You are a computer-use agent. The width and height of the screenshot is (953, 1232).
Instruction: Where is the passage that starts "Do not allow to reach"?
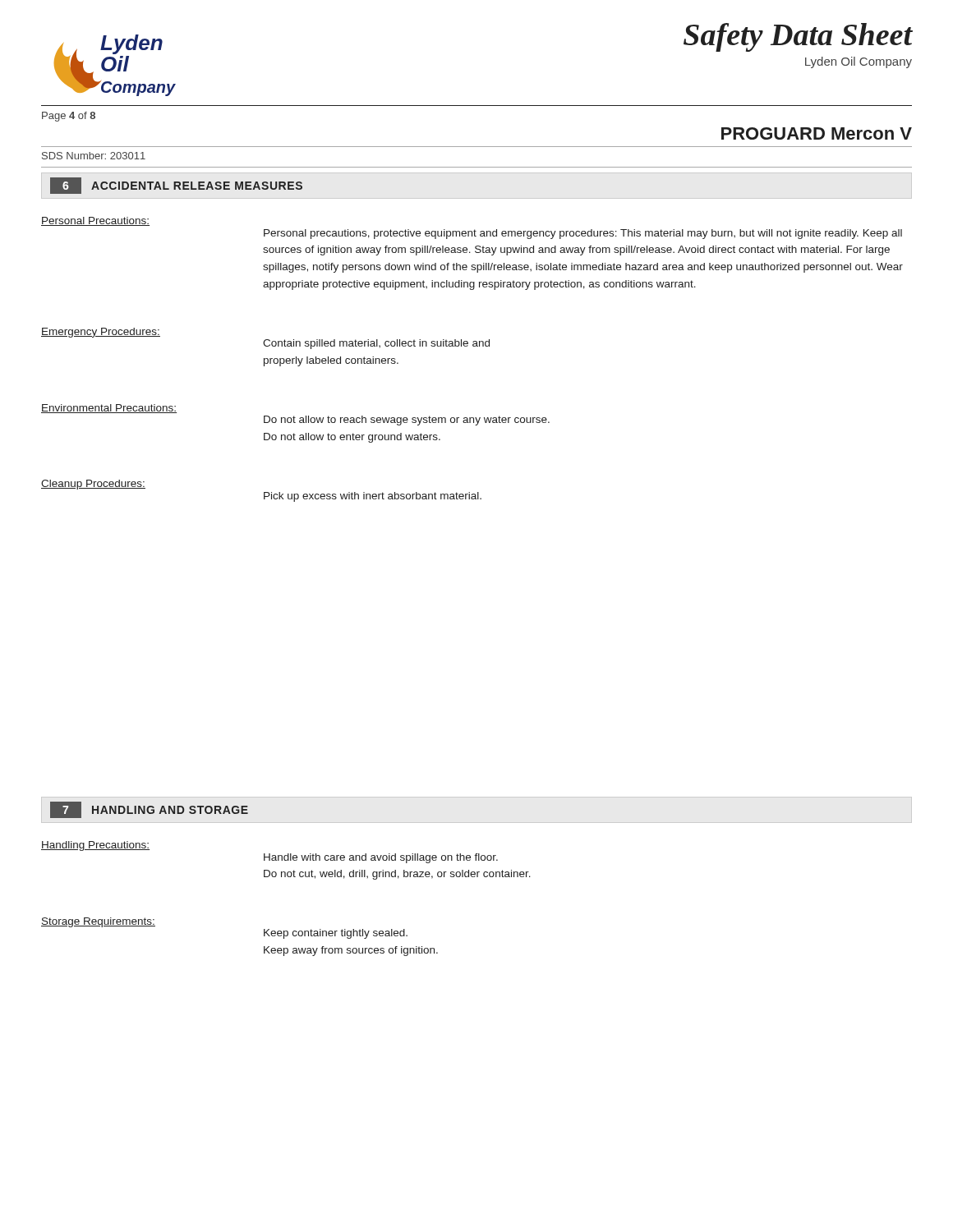click(x=407, y=428)
